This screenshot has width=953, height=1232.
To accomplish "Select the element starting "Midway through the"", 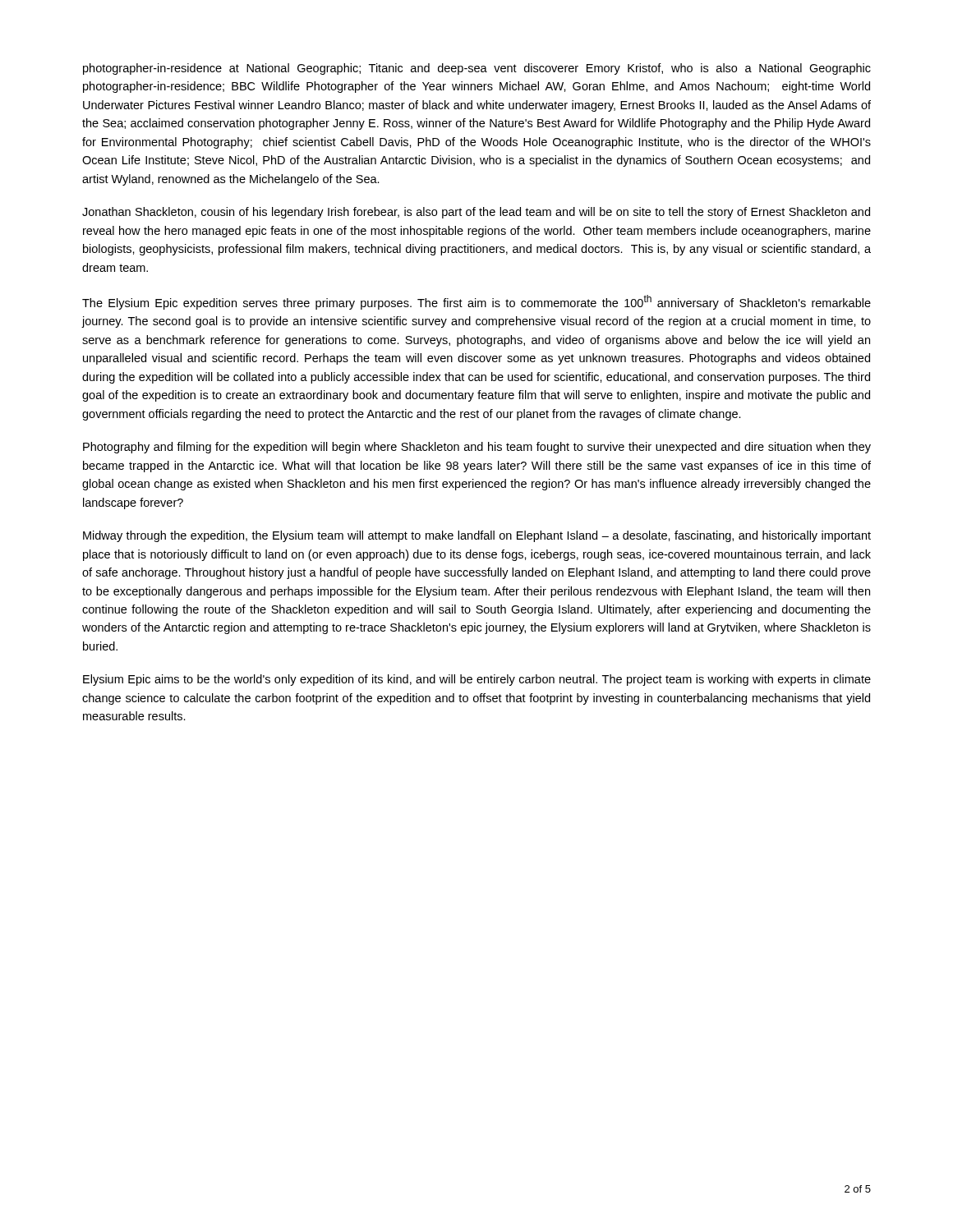I will tap(476, 591).
